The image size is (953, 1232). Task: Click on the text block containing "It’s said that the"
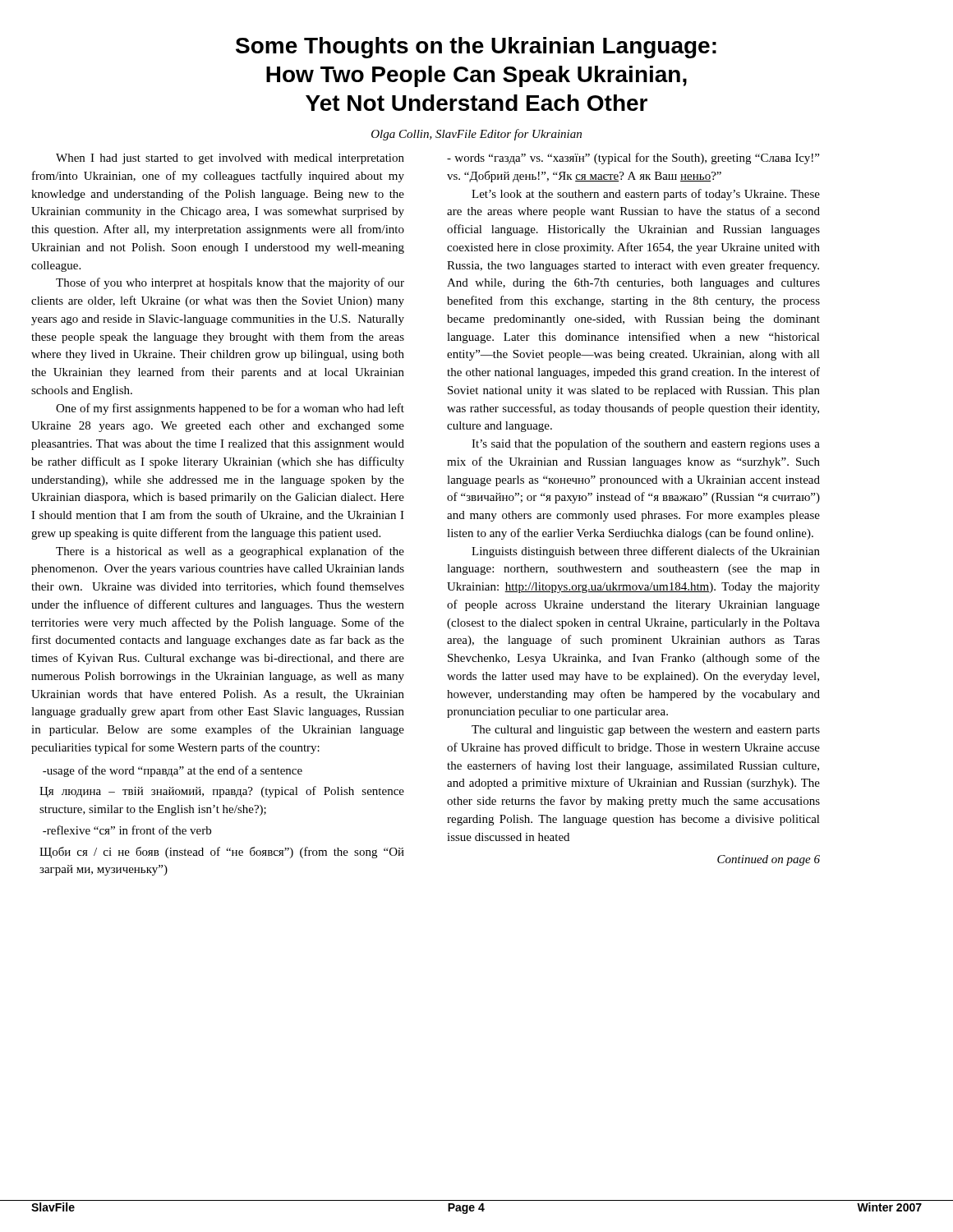[633, 489]
